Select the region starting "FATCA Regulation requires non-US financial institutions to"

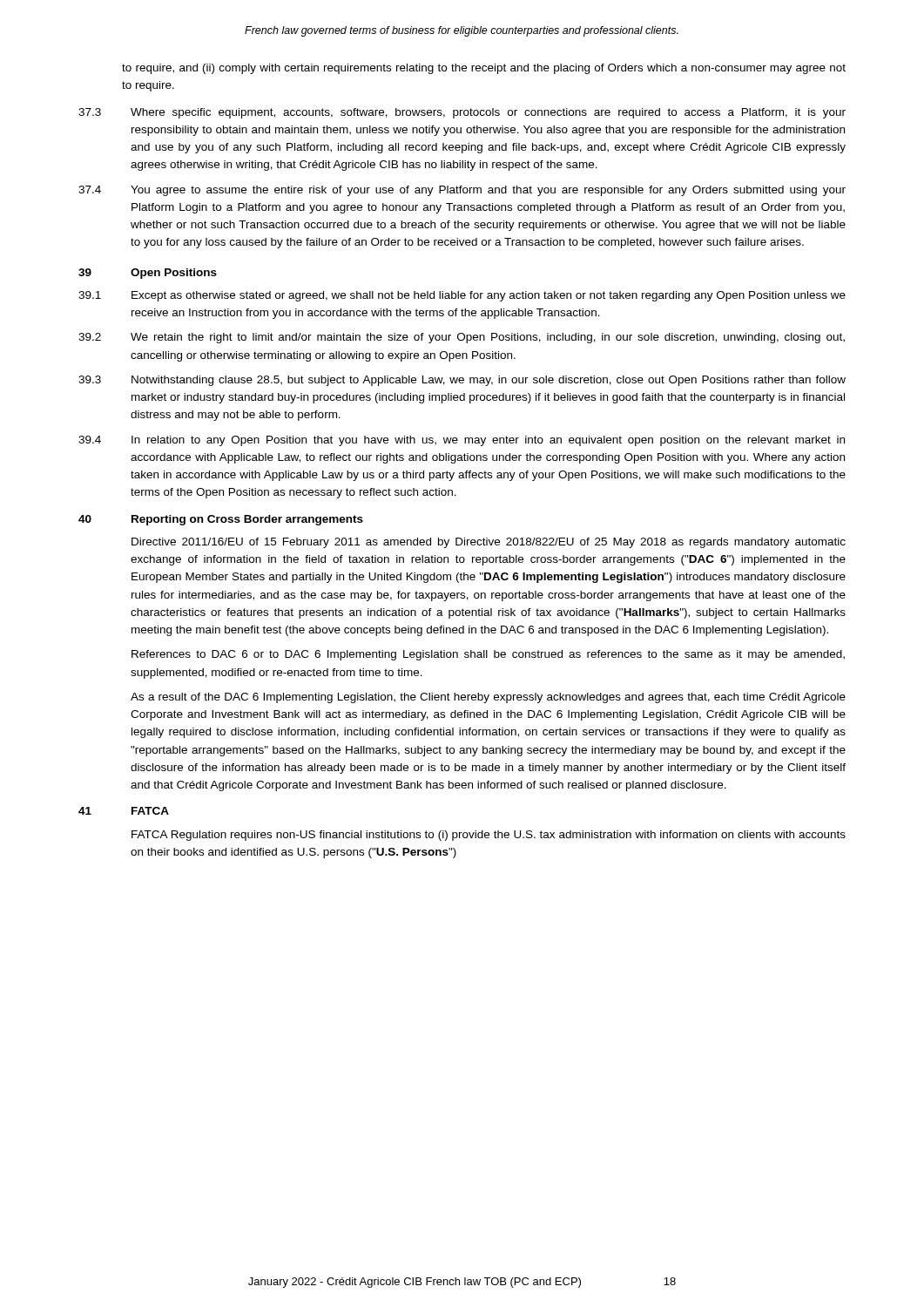[x=488, y=843]
